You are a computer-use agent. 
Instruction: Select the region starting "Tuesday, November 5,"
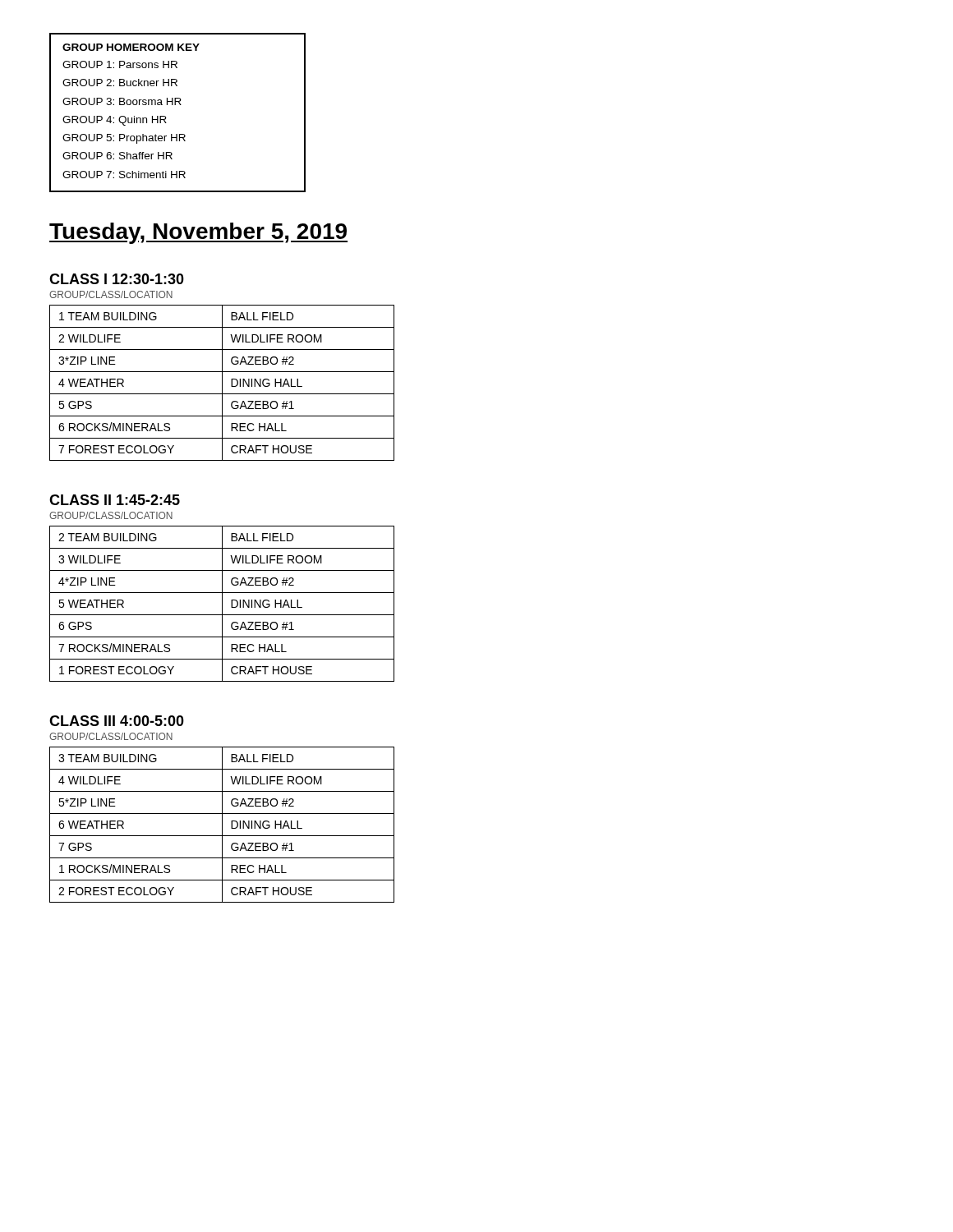point(198,231)
